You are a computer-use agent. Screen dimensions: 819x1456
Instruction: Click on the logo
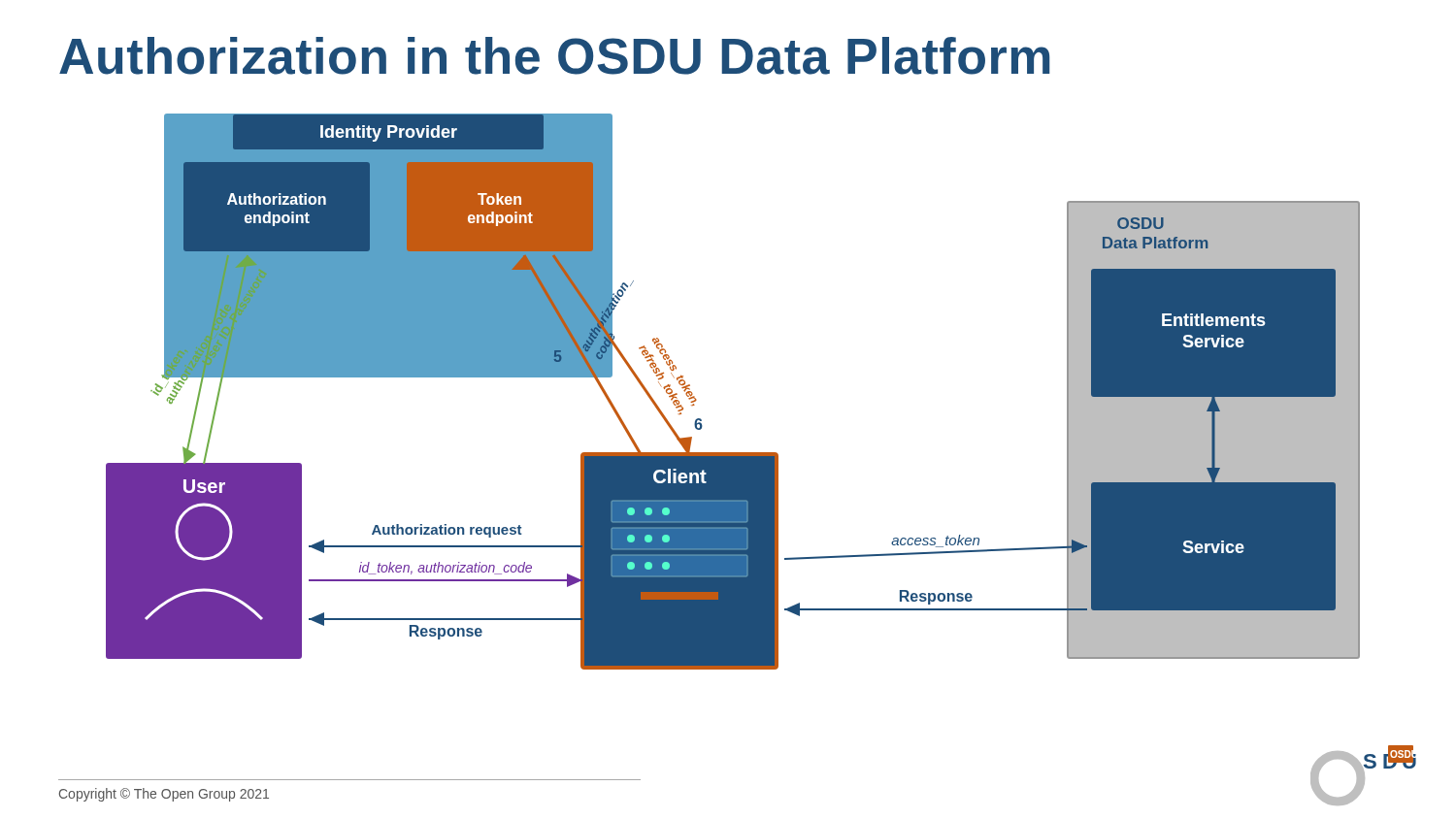click(x=1364, y=775)
